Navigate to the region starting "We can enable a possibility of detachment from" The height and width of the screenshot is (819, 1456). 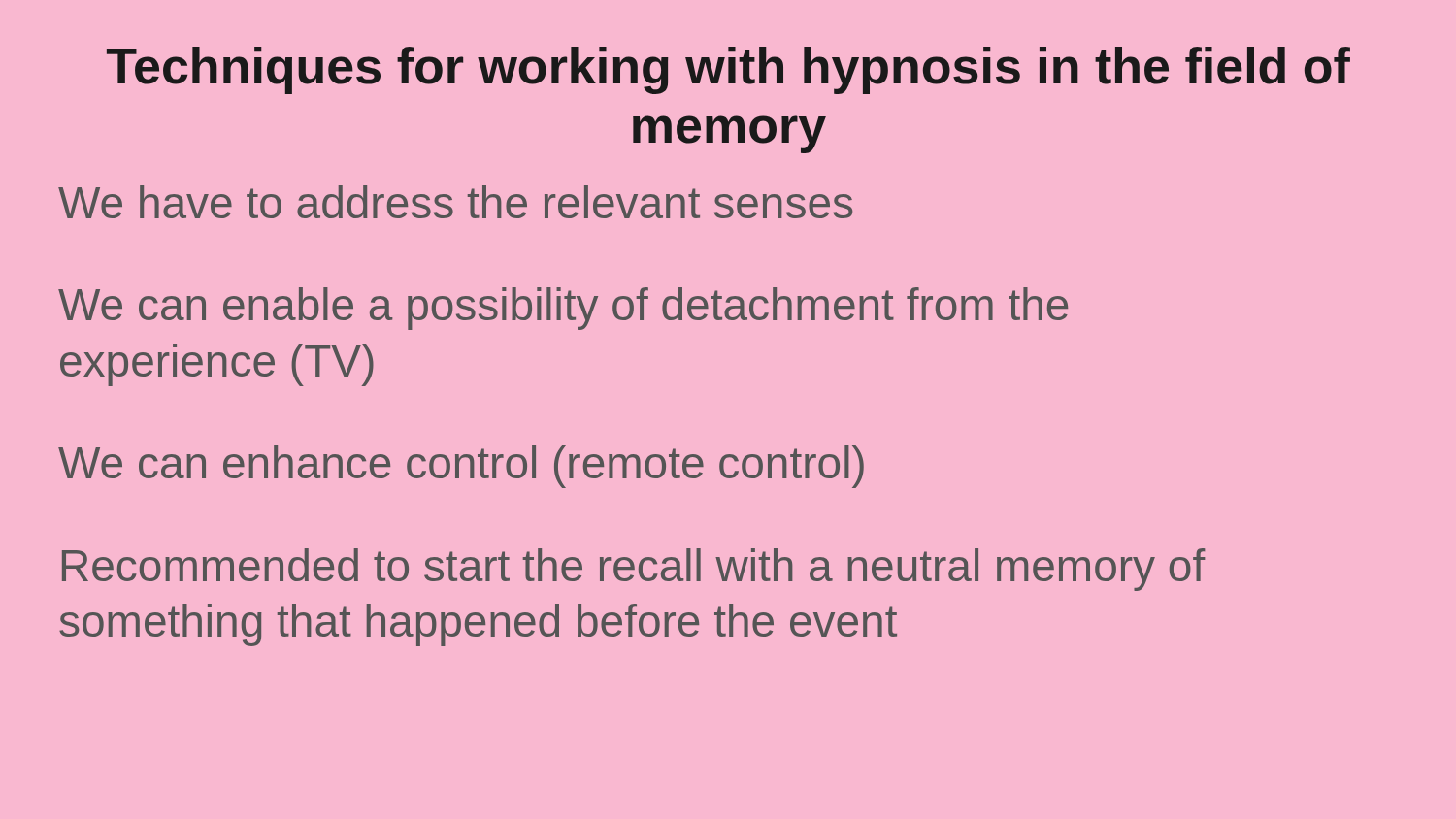[564, 333]
